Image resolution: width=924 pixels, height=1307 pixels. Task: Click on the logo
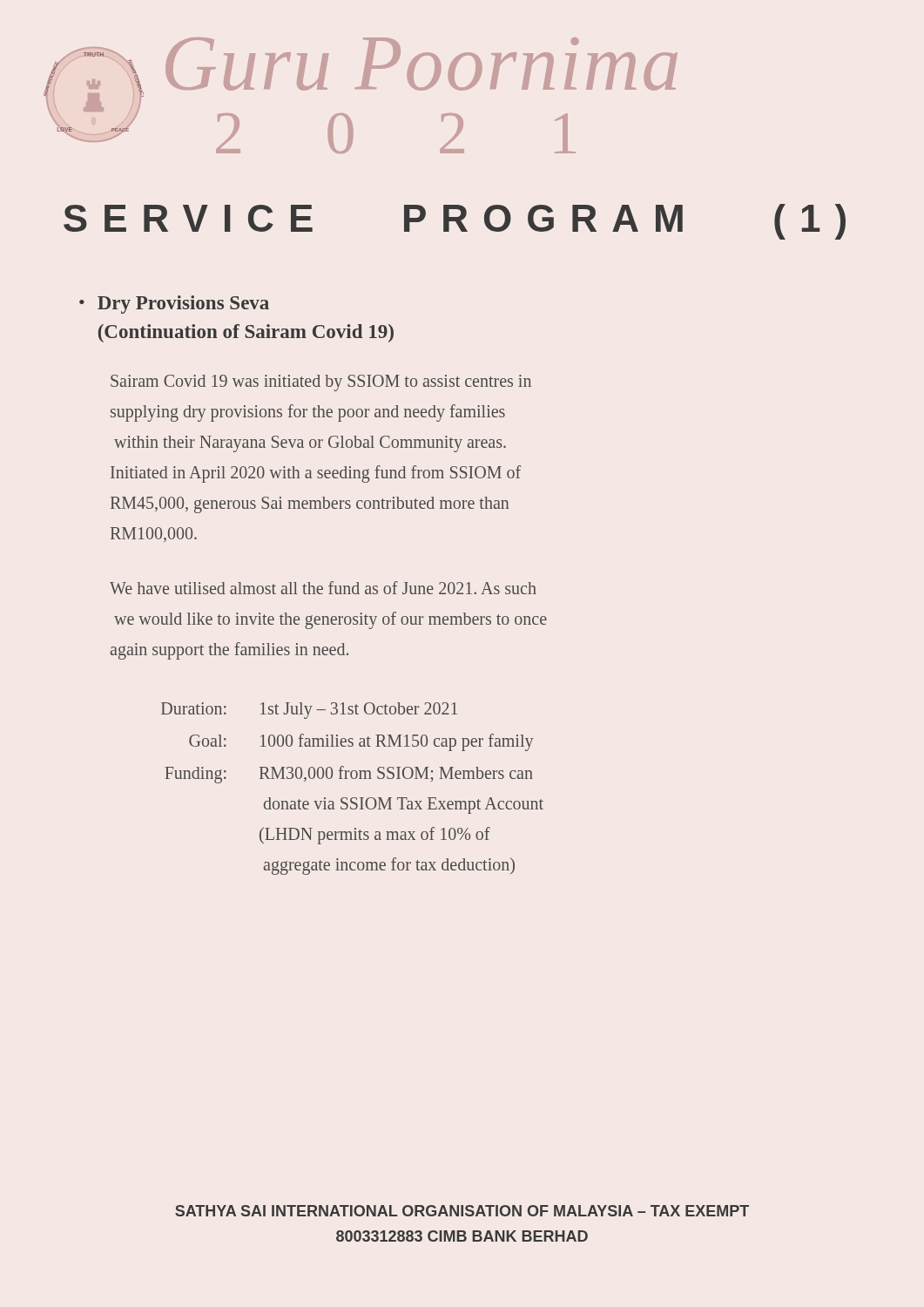94,94
